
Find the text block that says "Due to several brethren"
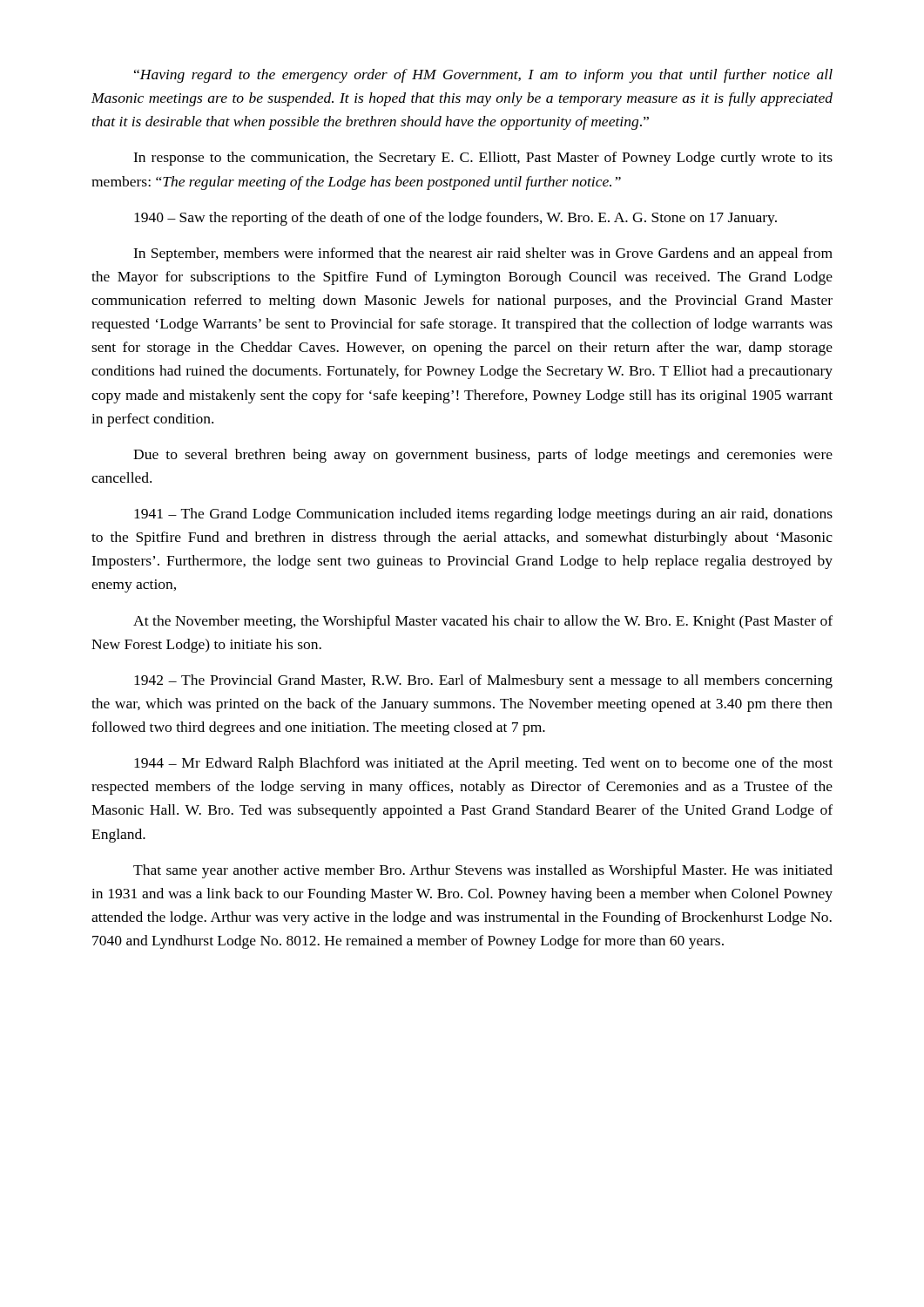[462, 466]
